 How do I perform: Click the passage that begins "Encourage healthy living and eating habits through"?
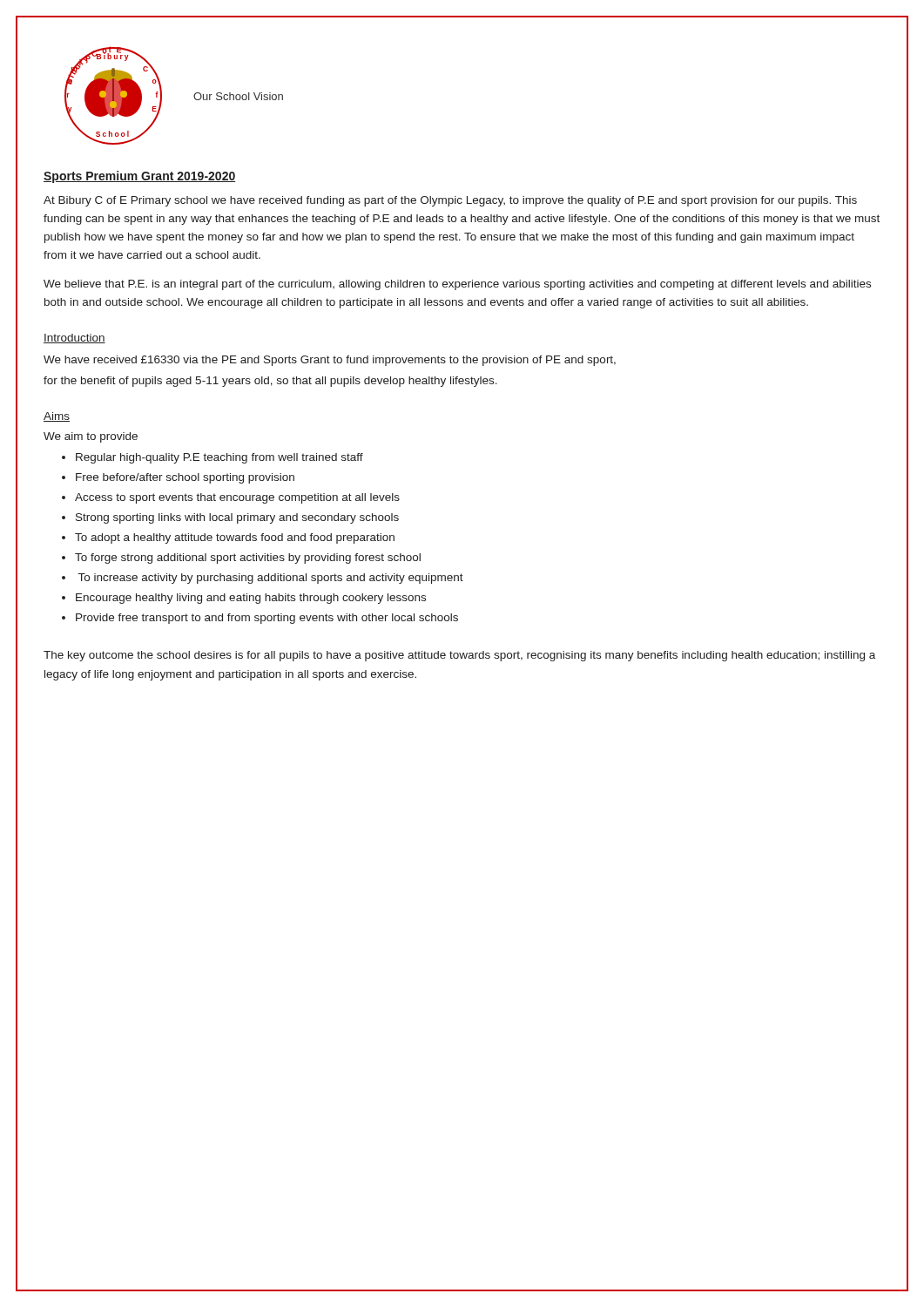[x=251, y=597]
